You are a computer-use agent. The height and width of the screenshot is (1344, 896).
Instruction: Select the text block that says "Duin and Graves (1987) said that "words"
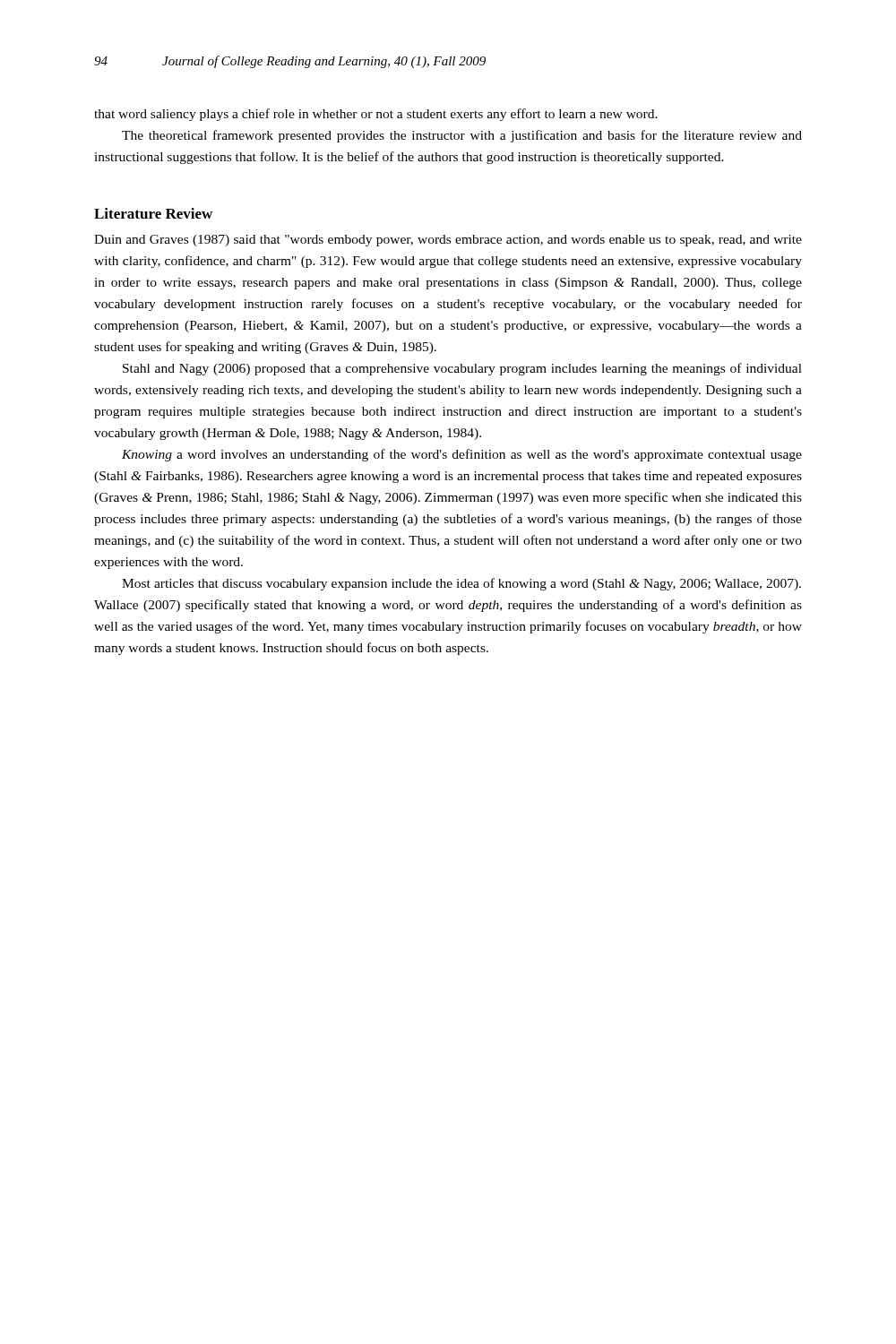(448, 444)
